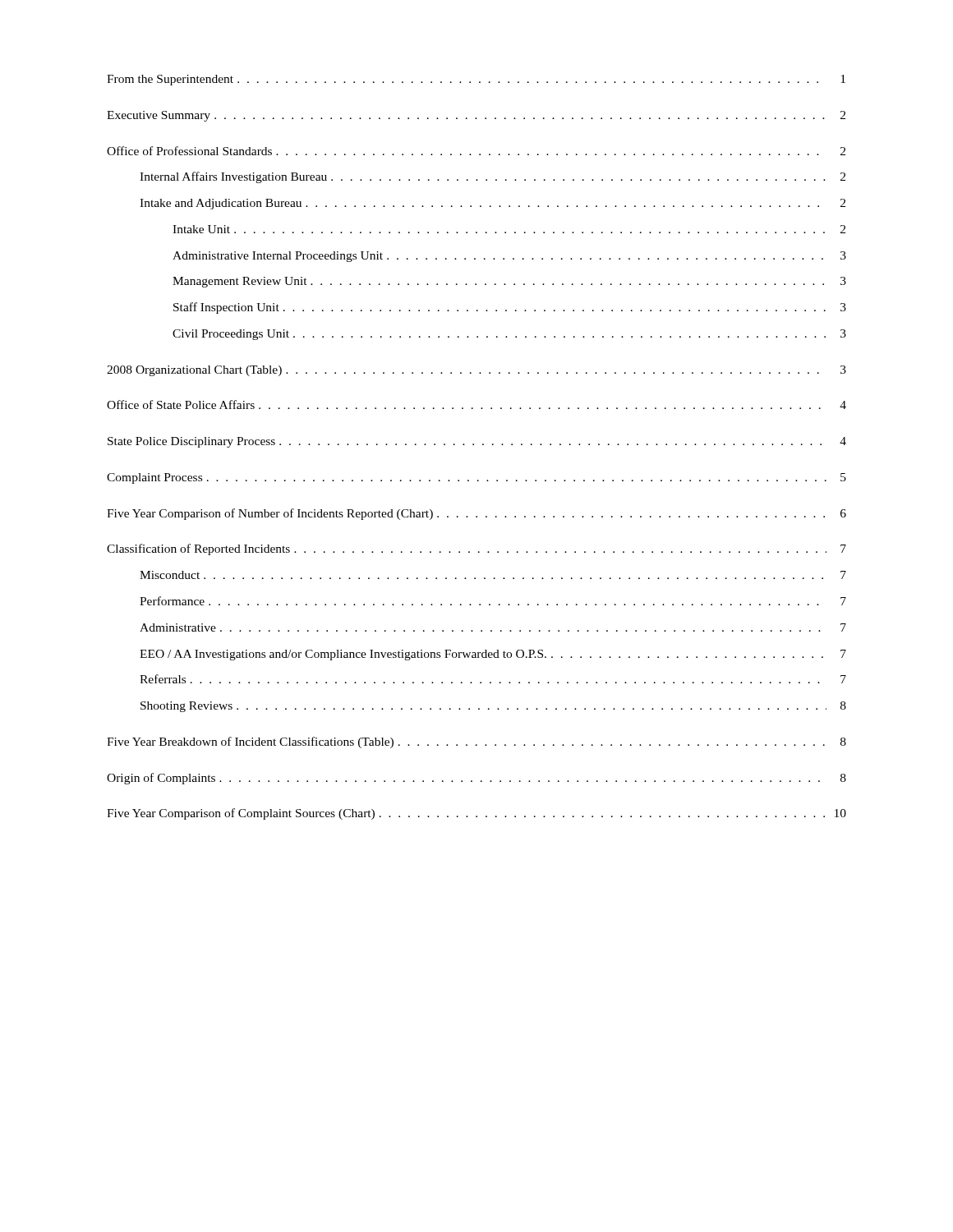Point to "Misconduct 7"
953x1232 pixels.
[493, 575]
